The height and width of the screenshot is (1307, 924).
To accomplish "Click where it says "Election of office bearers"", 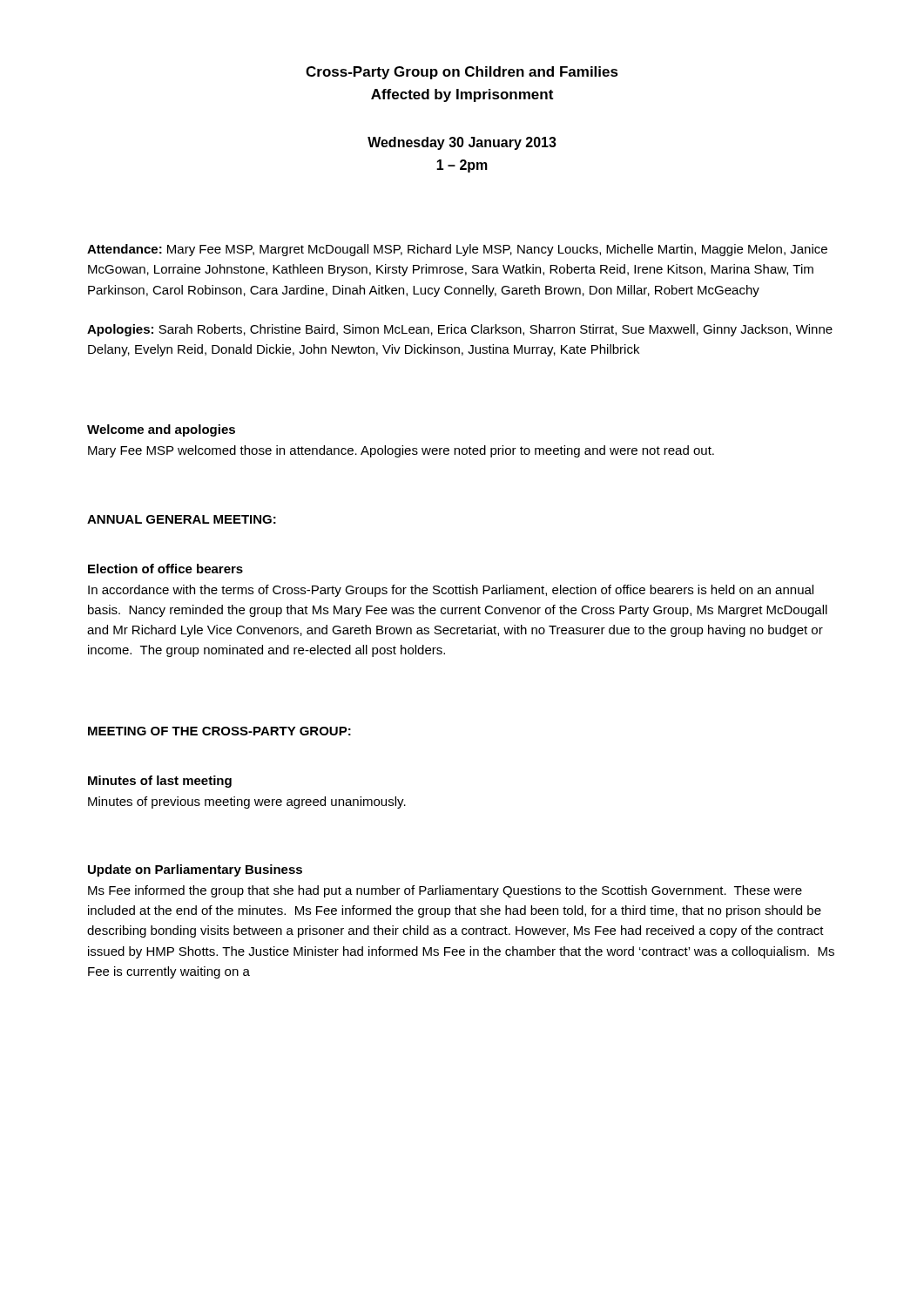I will 165,568.
